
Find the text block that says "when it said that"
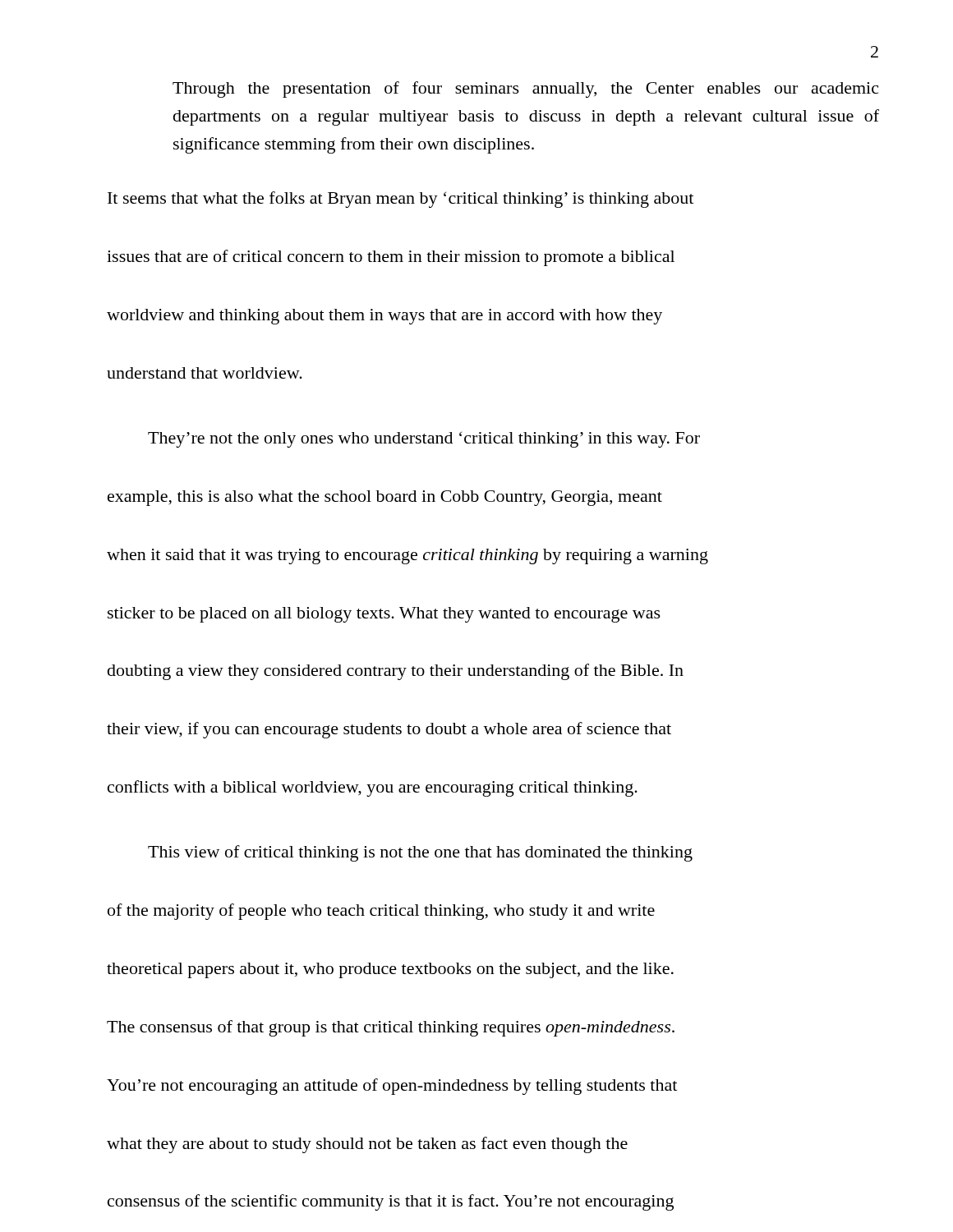click(408, 554)
